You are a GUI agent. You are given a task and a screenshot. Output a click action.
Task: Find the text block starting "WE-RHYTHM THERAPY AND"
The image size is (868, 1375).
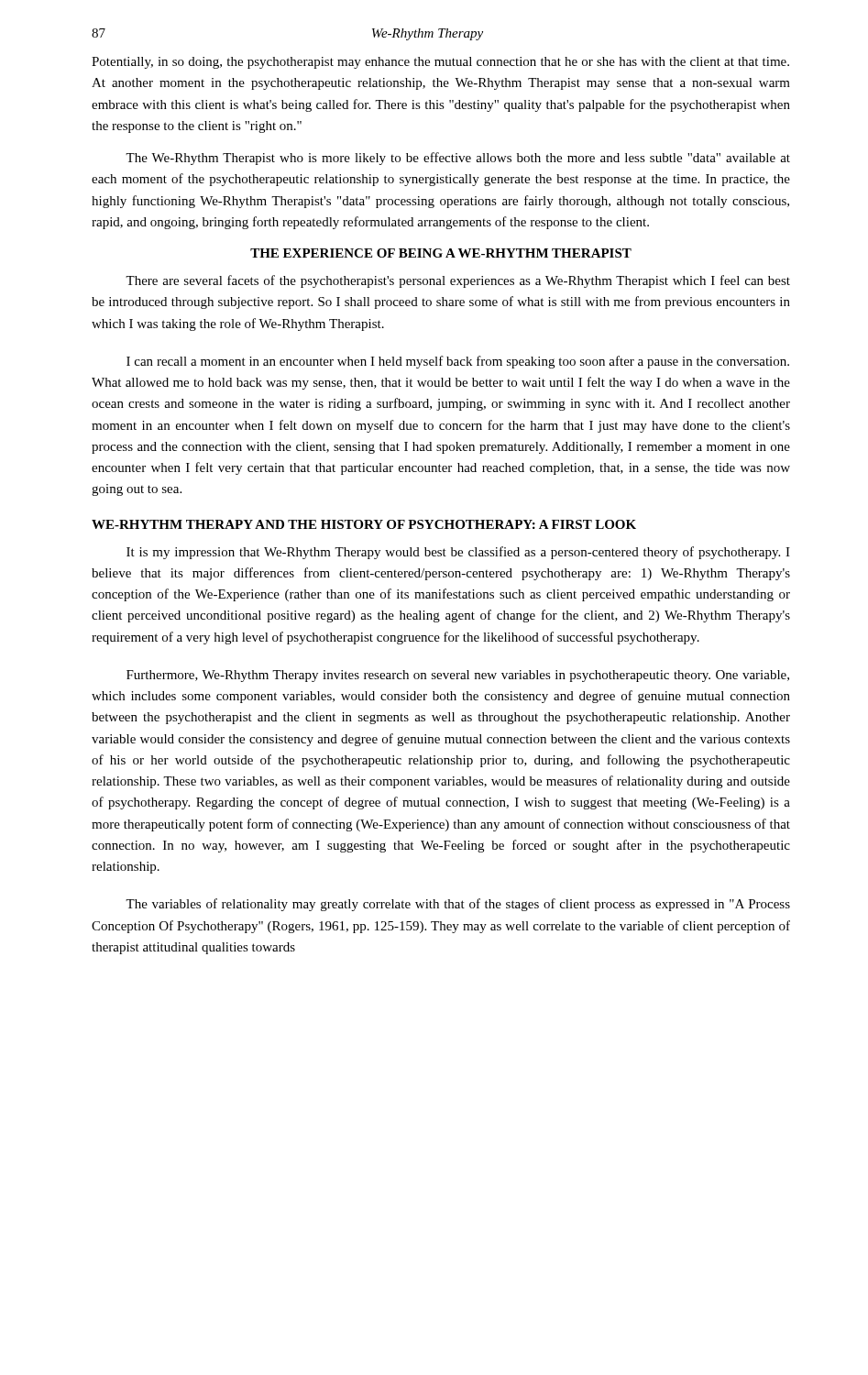[364, 524]
